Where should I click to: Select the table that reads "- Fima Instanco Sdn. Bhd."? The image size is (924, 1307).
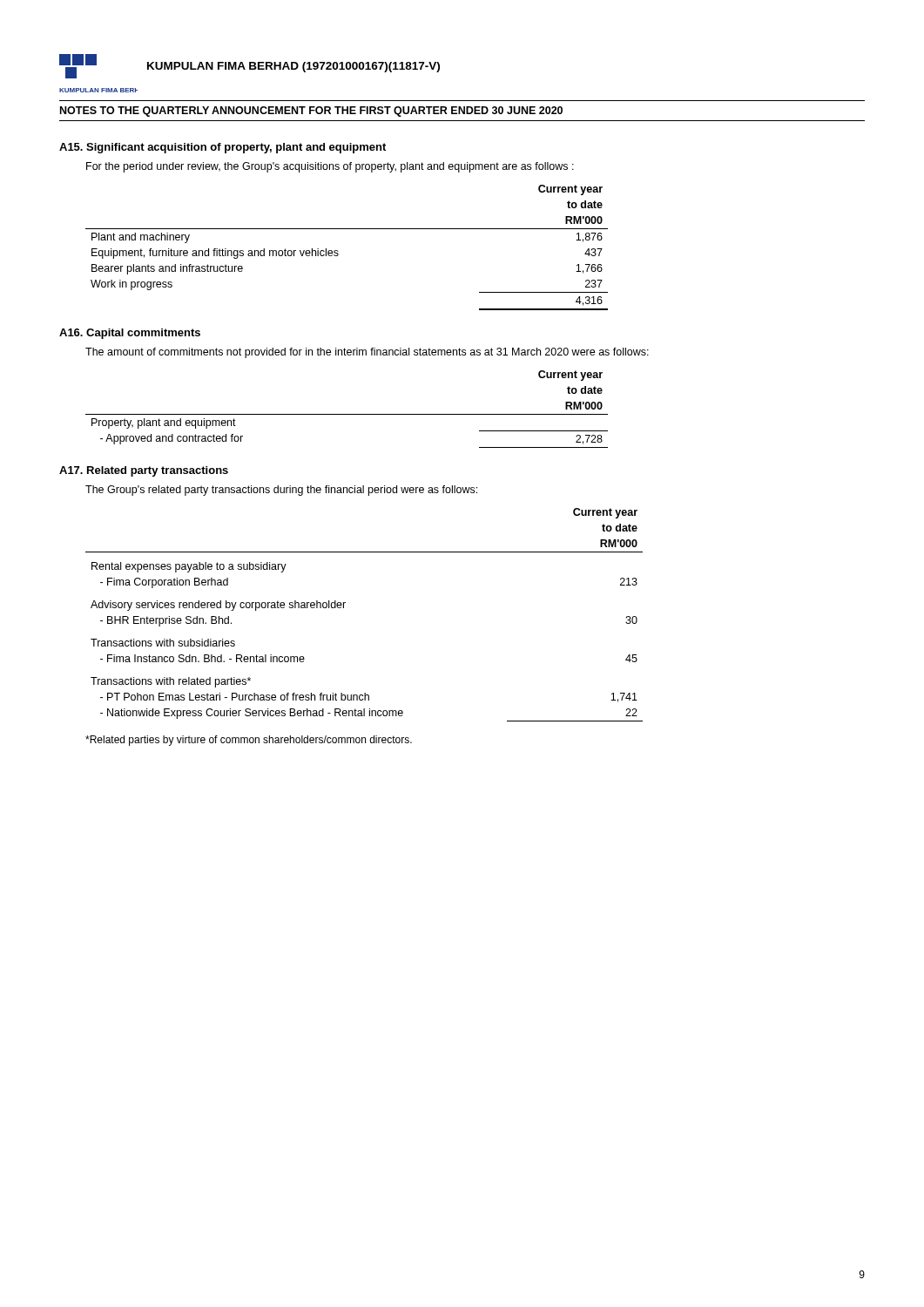click(x=475, y=613)
